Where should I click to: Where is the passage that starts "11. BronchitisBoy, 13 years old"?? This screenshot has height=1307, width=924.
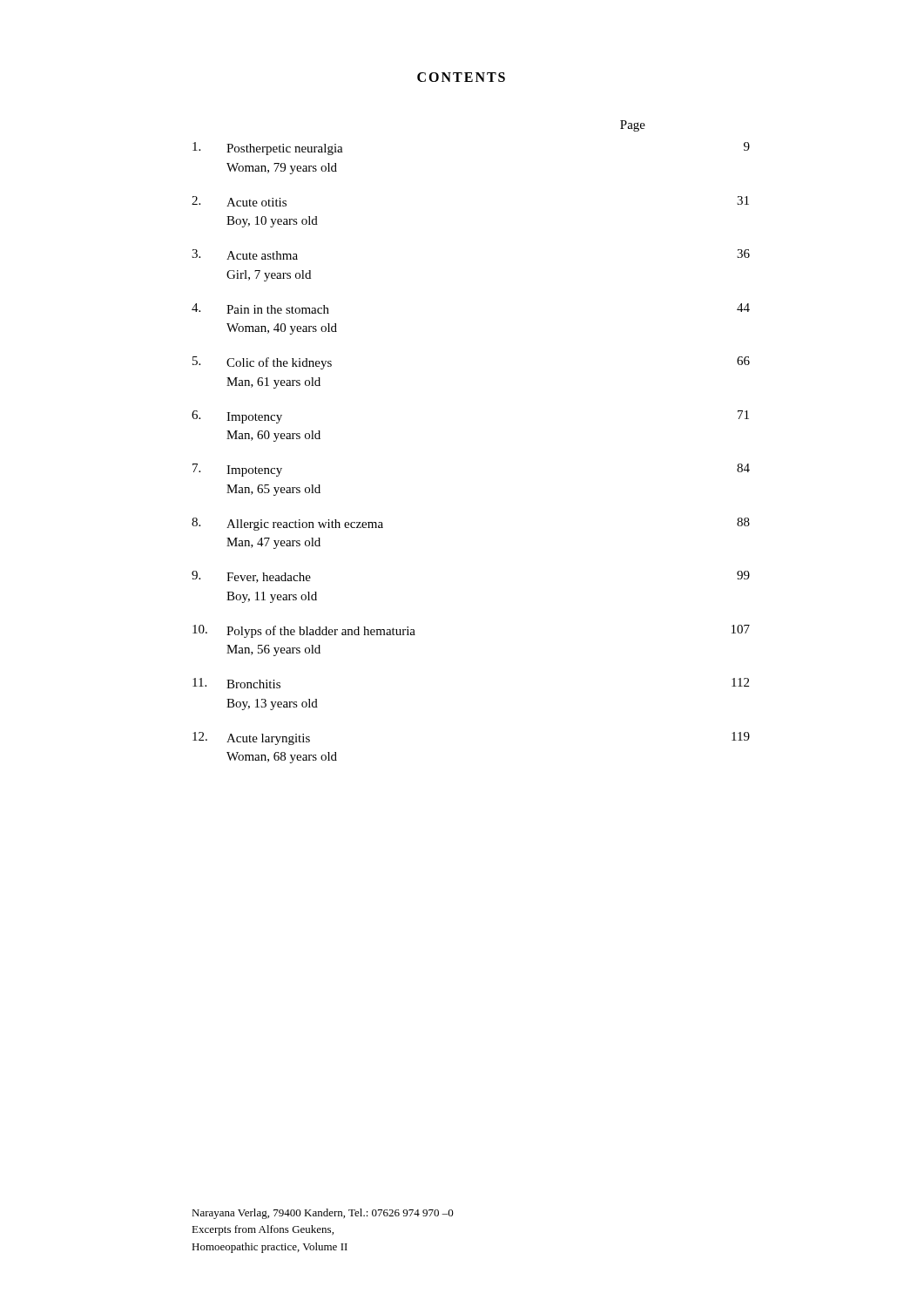[x=251, y=683]
